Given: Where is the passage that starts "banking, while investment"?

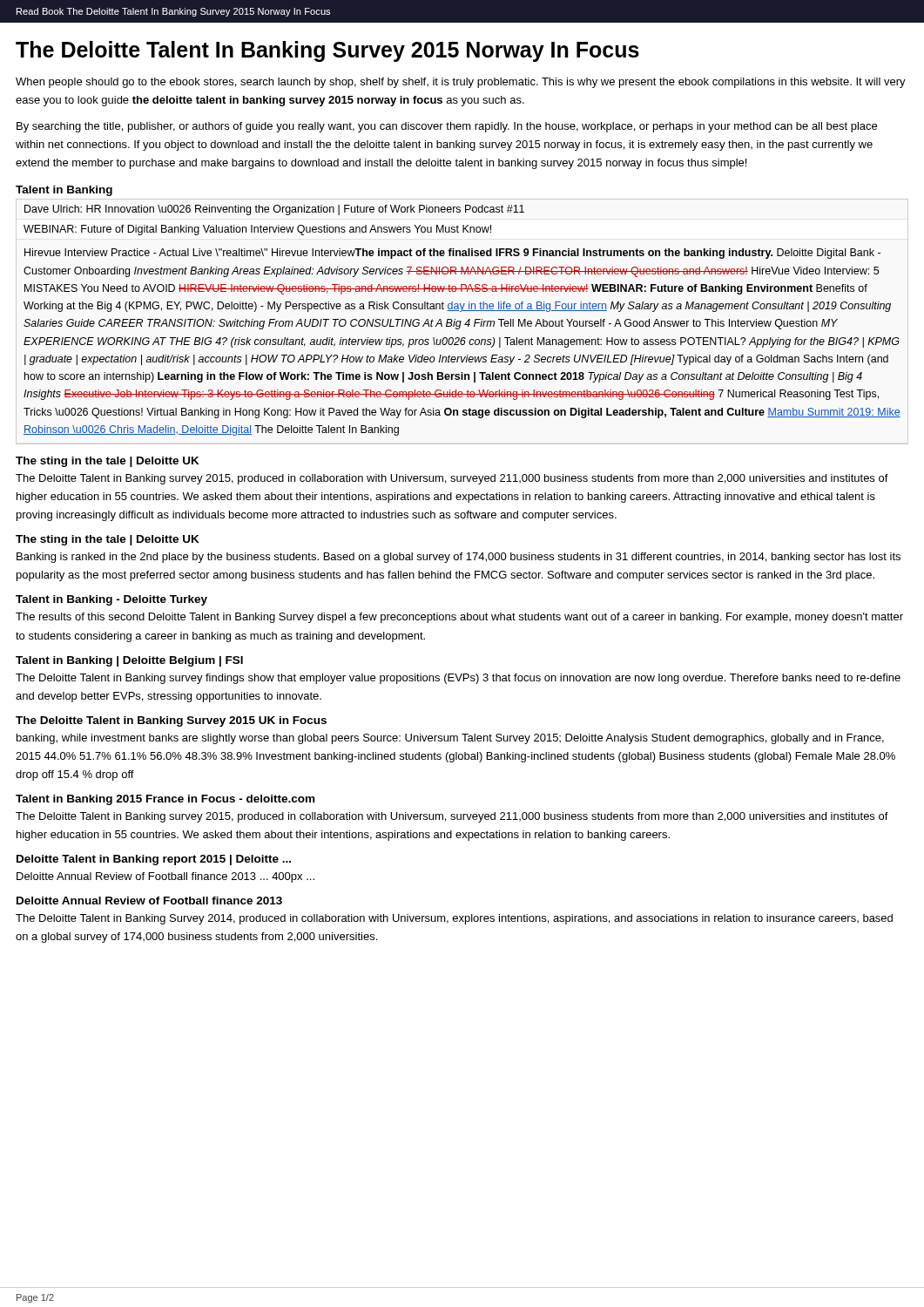Looking at the screenshot, I should pos(456,756).
